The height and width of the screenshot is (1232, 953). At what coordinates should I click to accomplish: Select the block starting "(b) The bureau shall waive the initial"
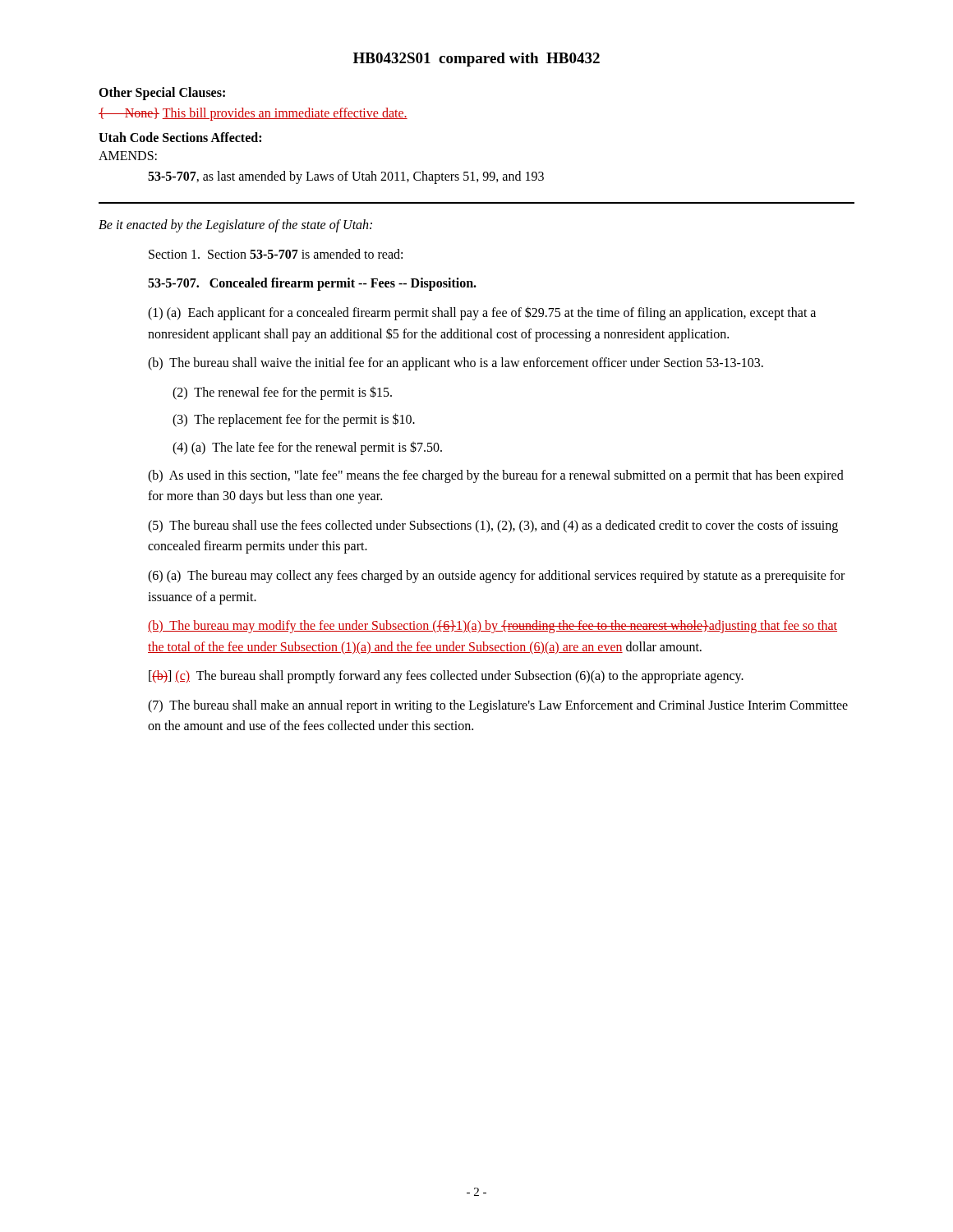point(456,363)
